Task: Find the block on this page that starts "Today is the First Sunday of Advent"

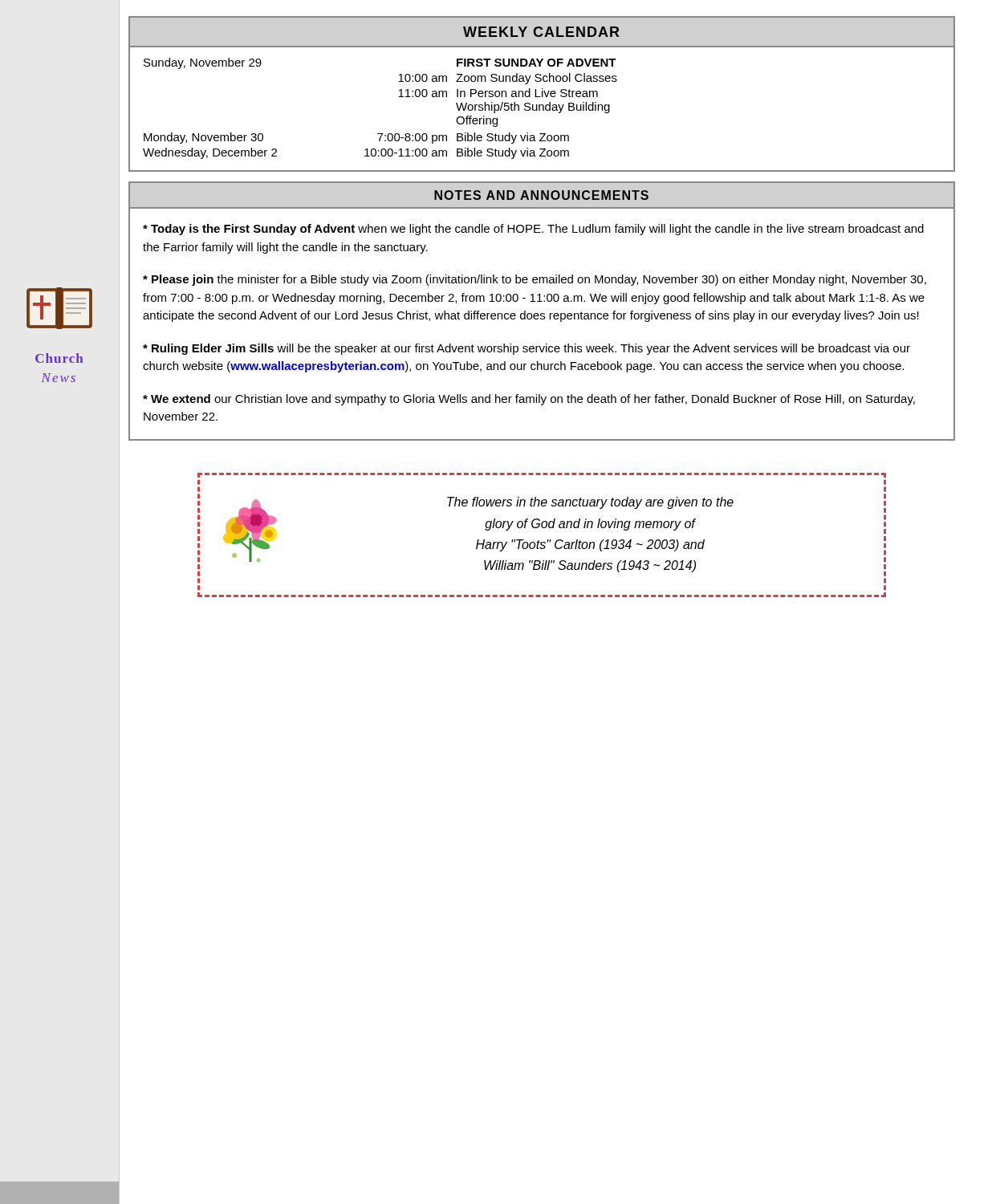Action: 533,237
